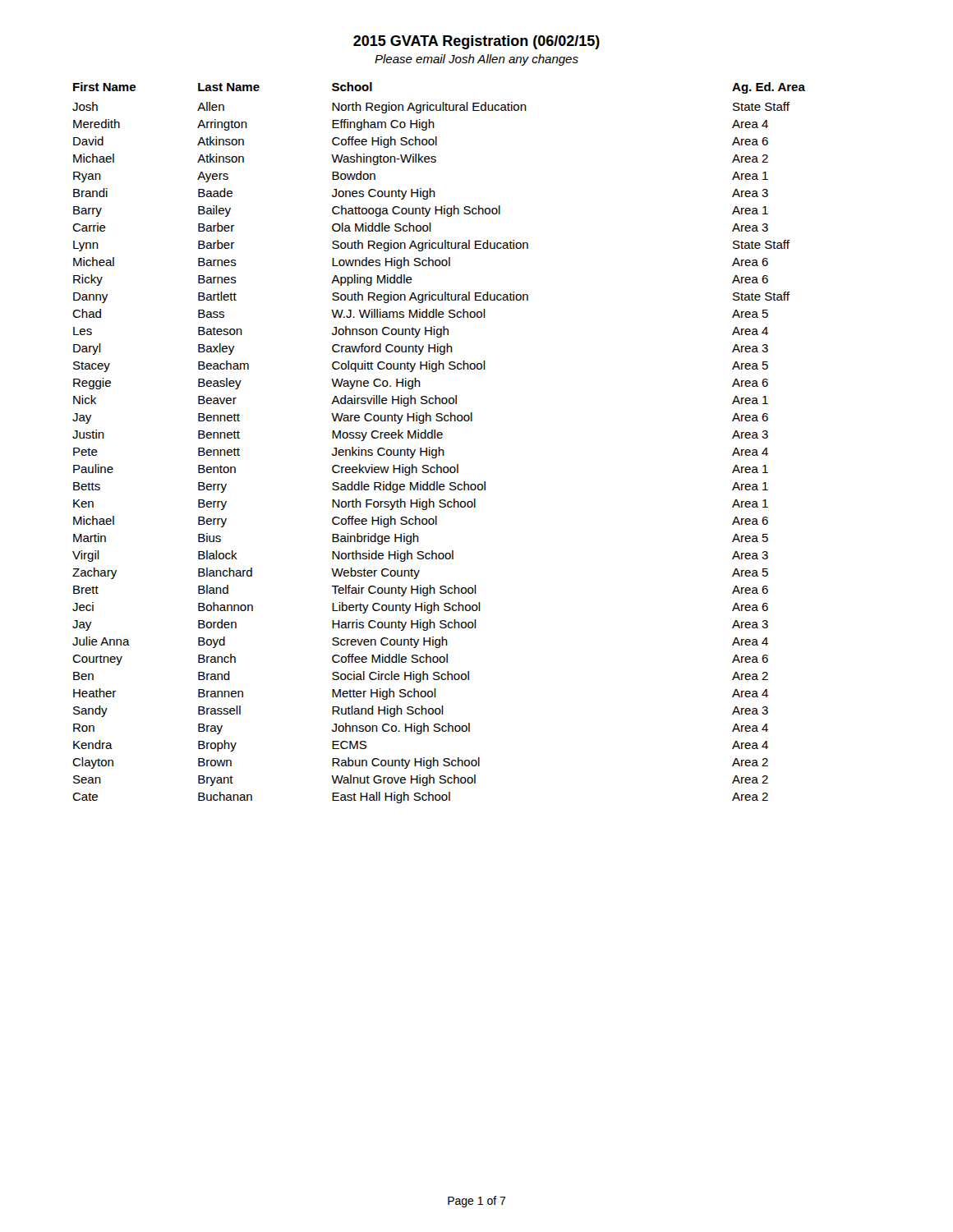
Task: Click the title that begins "2015 GVATA Registration"
Action: point(476,49)
